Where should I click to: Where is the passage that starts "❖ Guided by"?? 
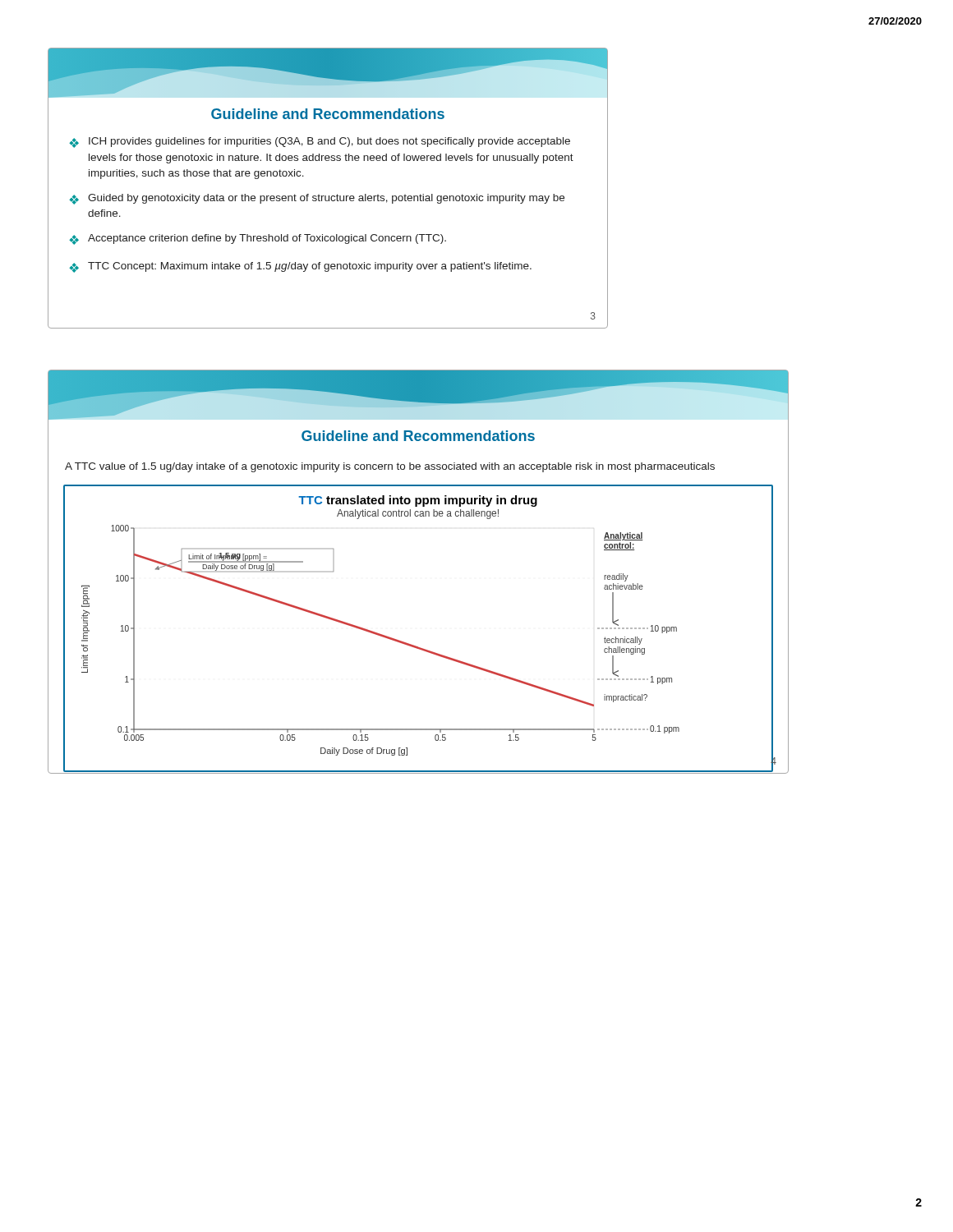coord(328,206)
